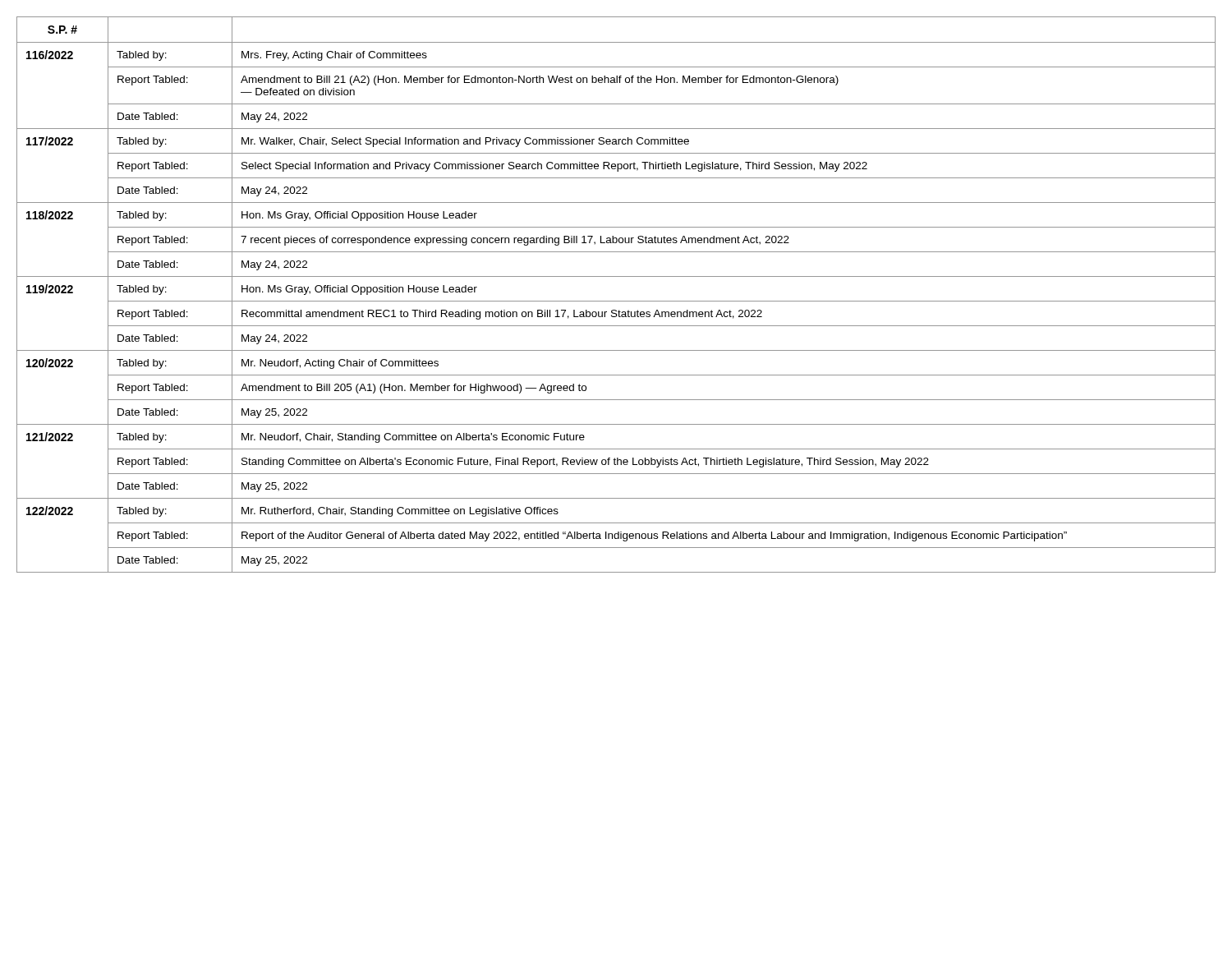Locate the table with the text "Mr. Rutherford, Chair, Standing"

616,295
